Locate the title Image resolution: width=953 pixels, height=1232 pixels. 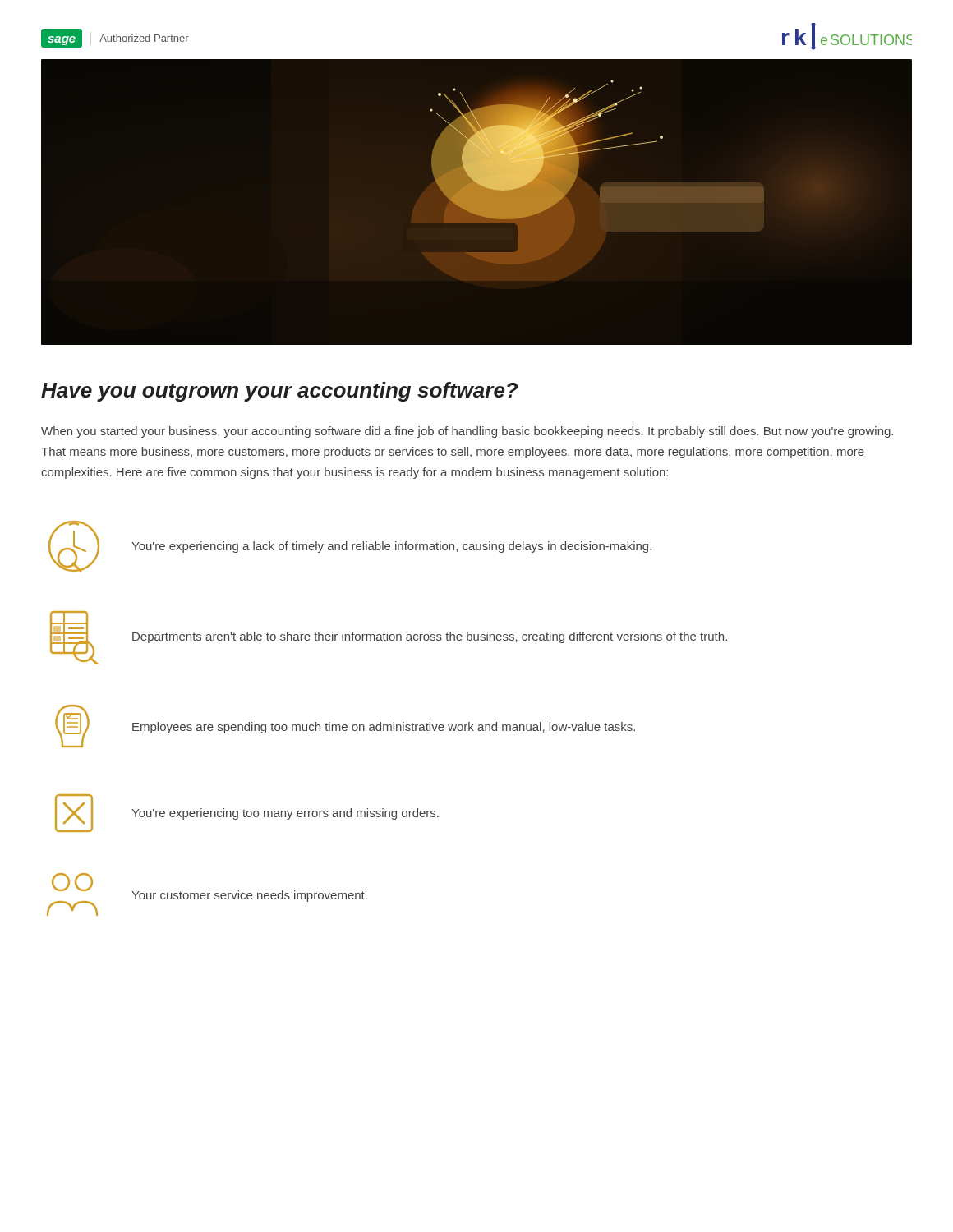pos(280,390)
